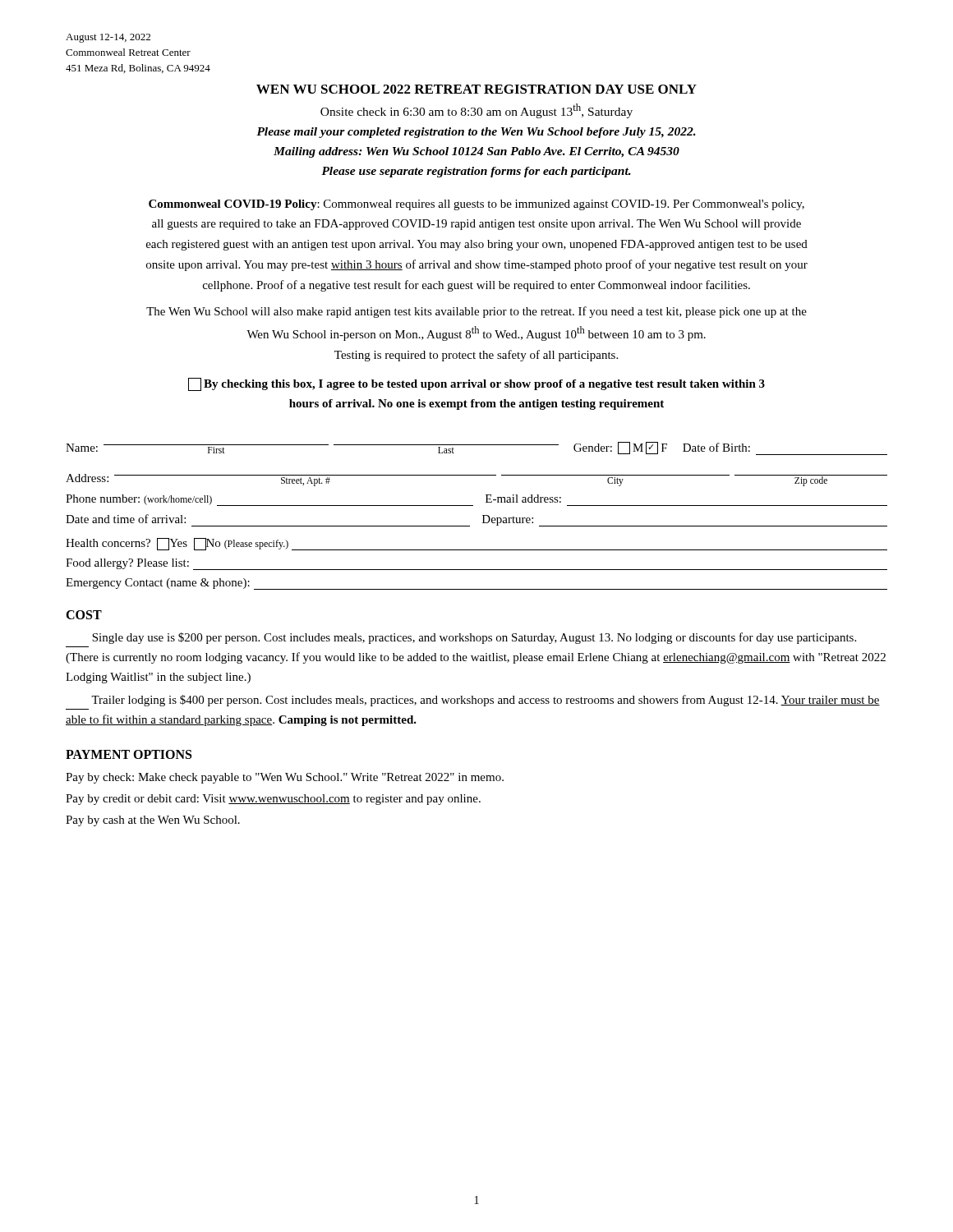Image resolution: width=953 pixels, height=1232 pixels.
Task: Point to the block beginning "The Wen Wu School will also make"
Action: tap(476, 333)
